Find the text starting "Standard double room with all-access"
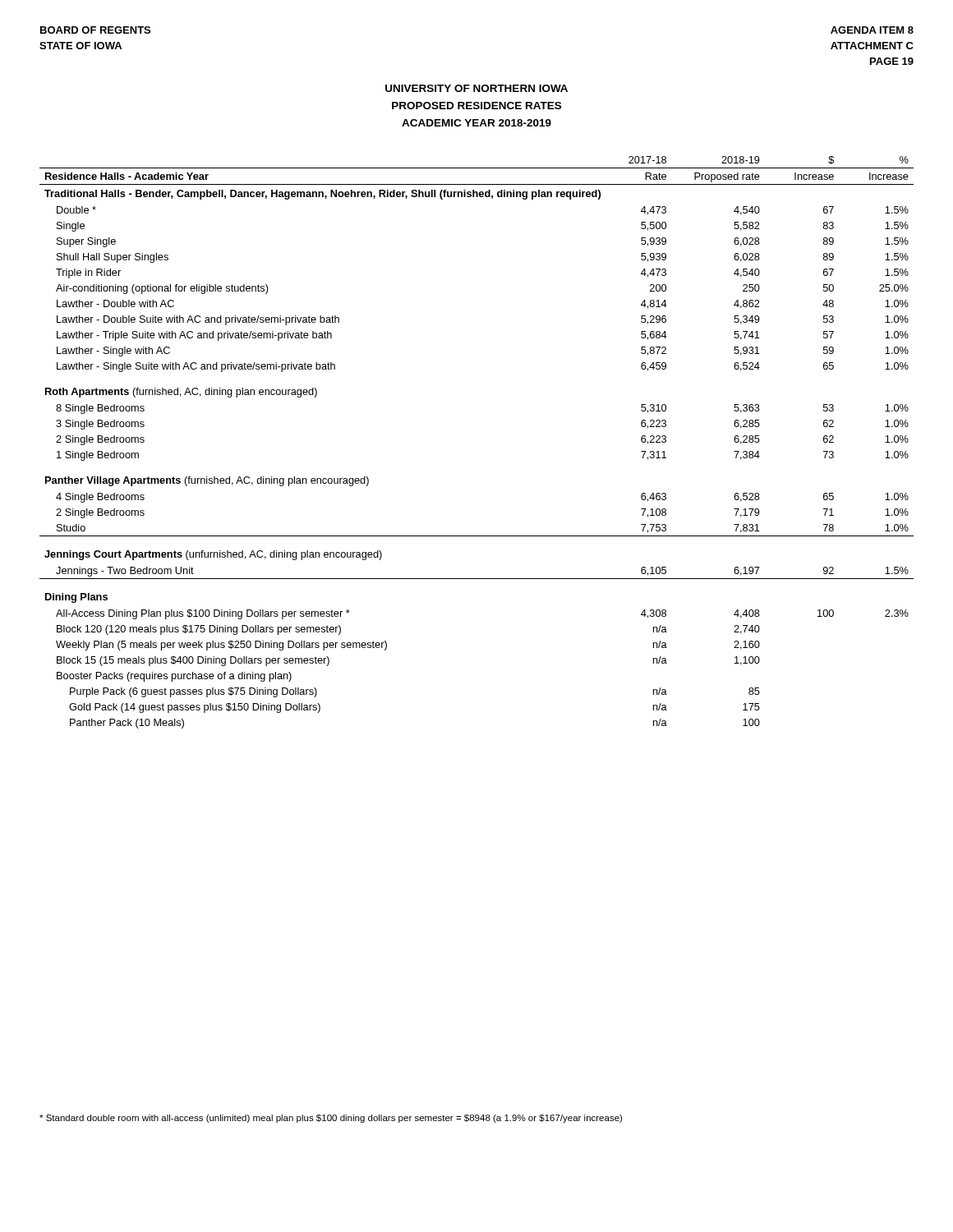Viewport: 953px width, 1232px height. pos(331,1118)
